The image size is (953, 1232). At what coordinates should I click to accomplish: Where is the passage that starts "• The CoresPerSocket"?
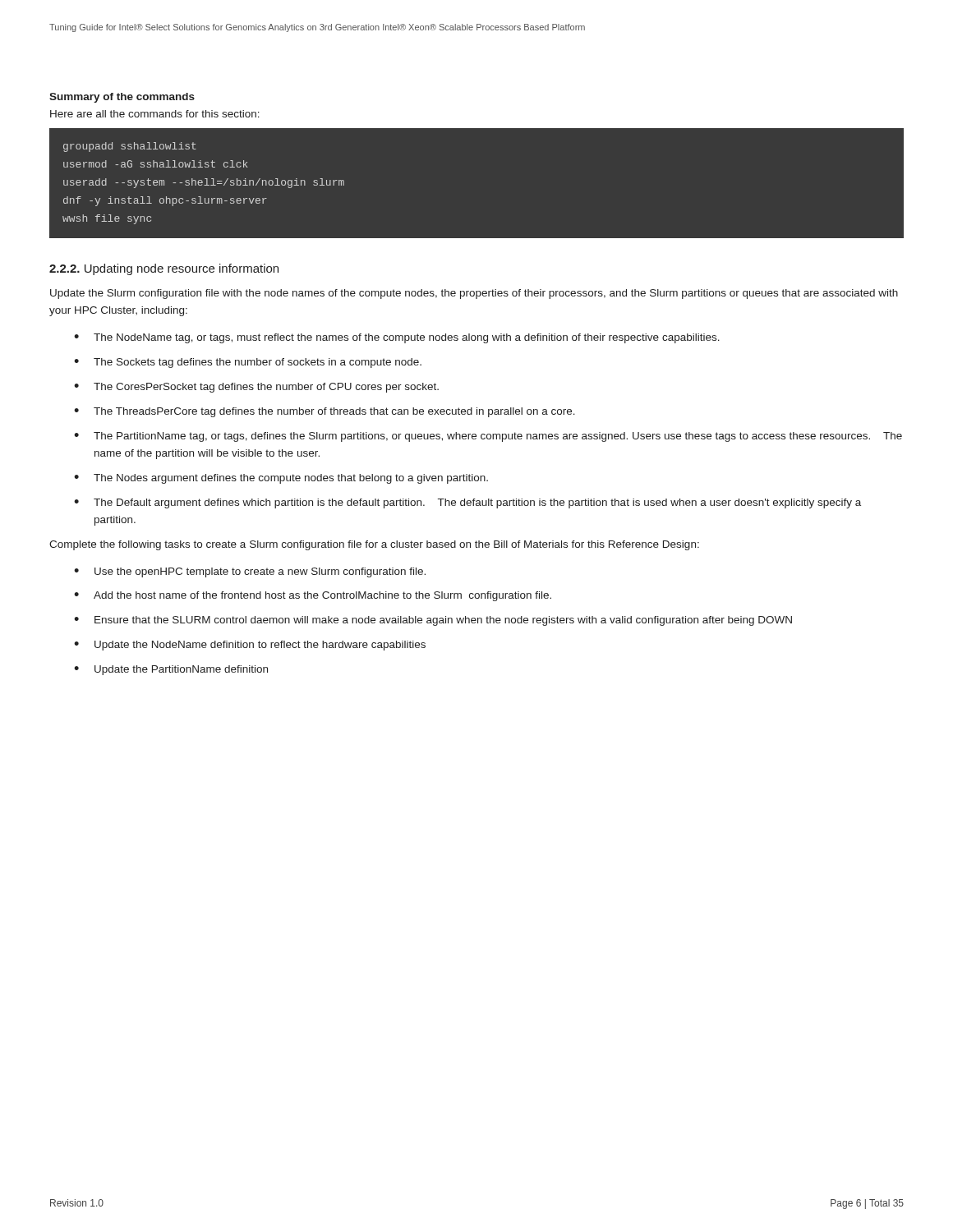[256, 388]
